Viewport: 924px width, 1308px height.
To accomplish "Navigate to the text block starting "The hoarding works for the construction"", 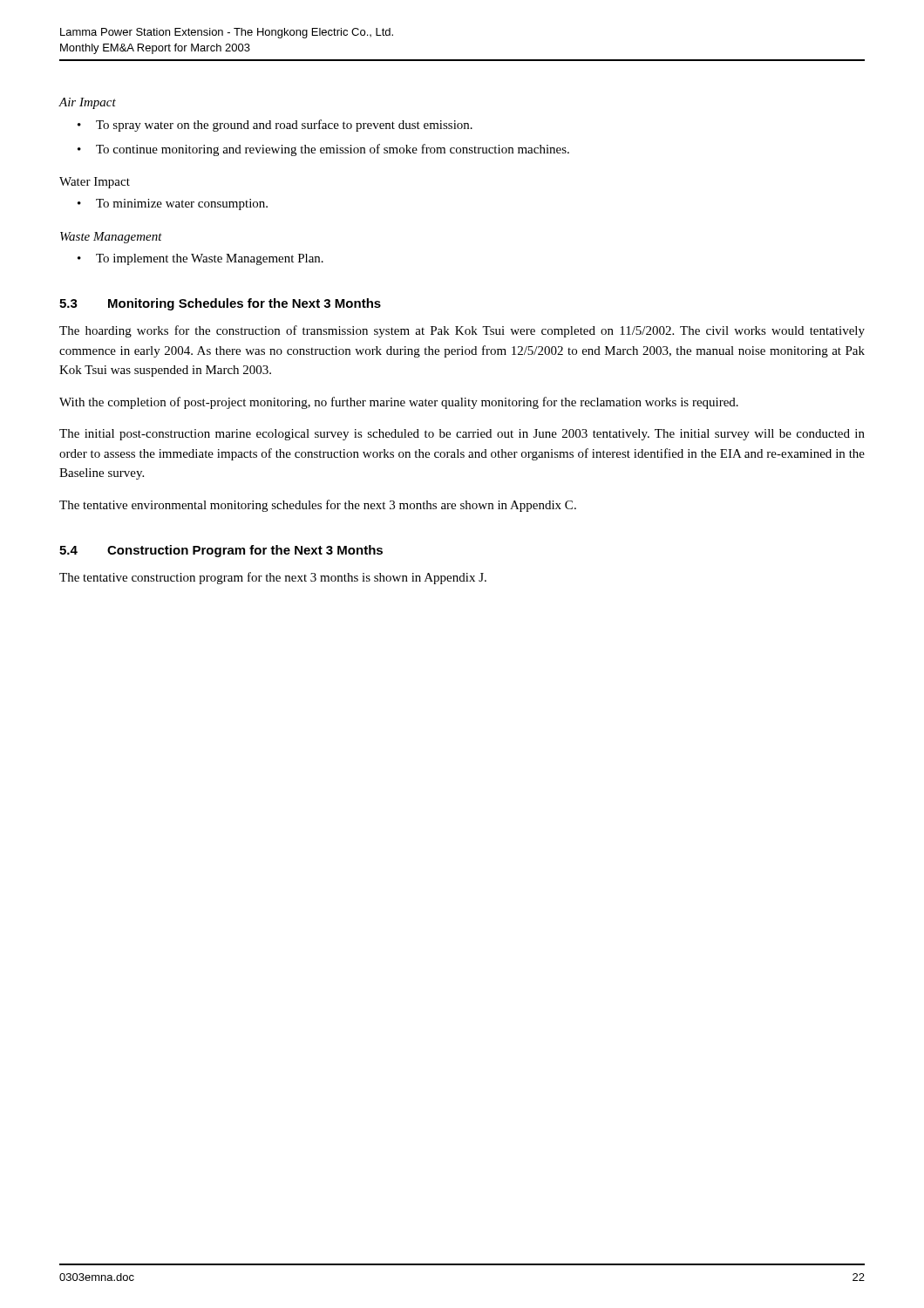I will coord(462,350).
